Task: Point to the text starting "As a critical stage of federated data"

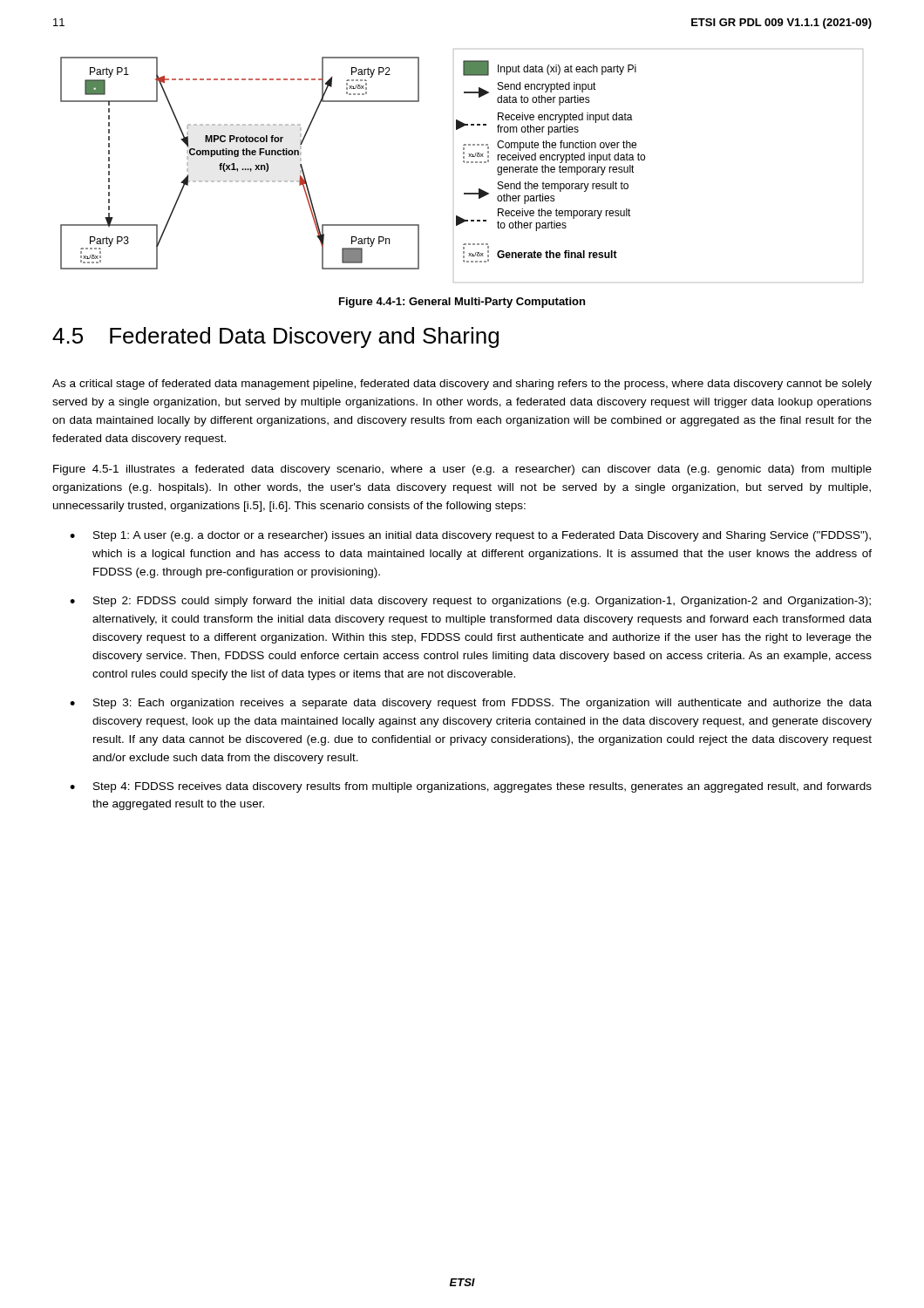Action: [x=462, y=411]
